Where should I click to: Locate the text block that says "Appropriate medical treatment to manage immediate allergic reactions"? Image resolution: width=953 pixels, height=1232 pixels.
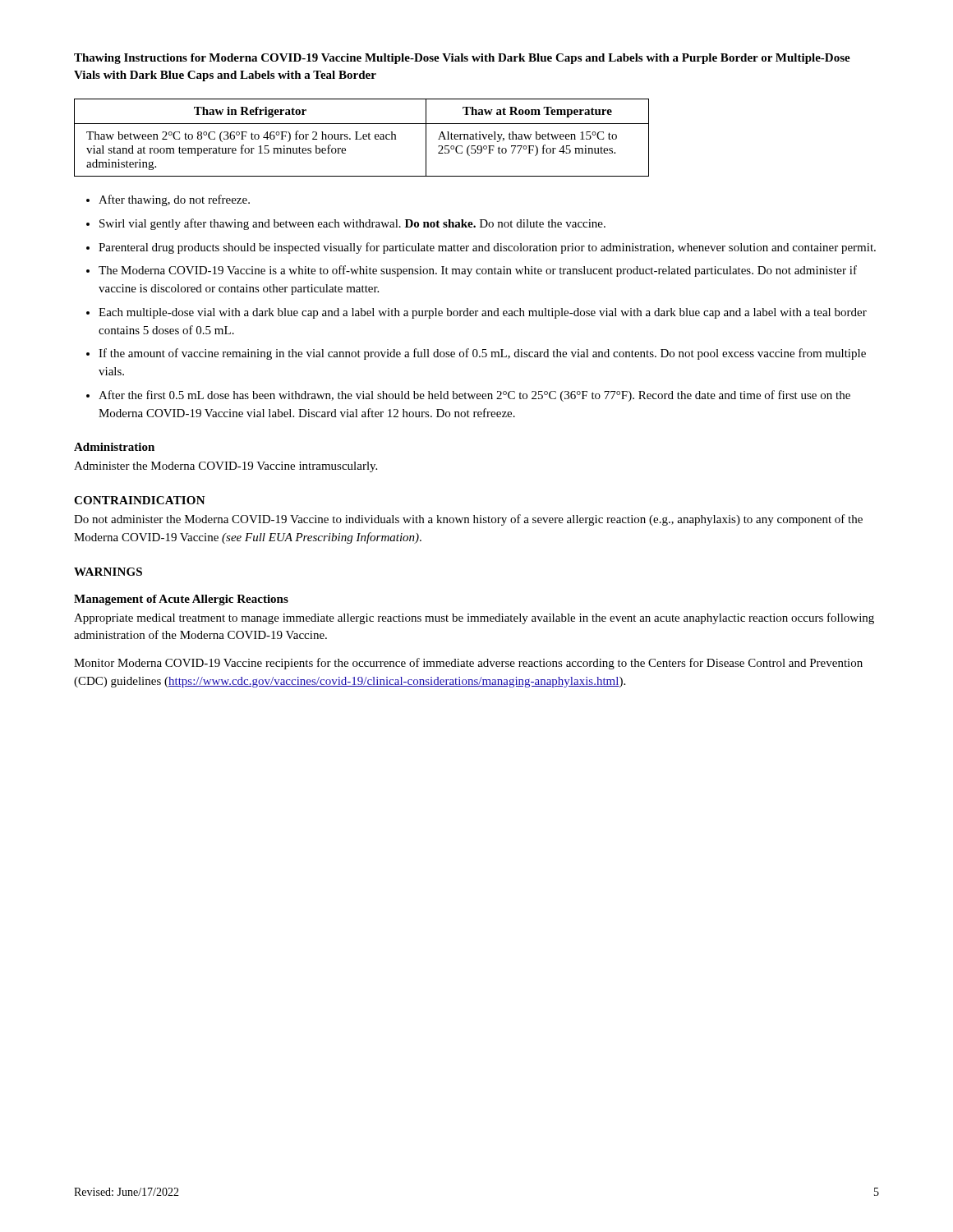pyautogui.click(x=474, y=626)
